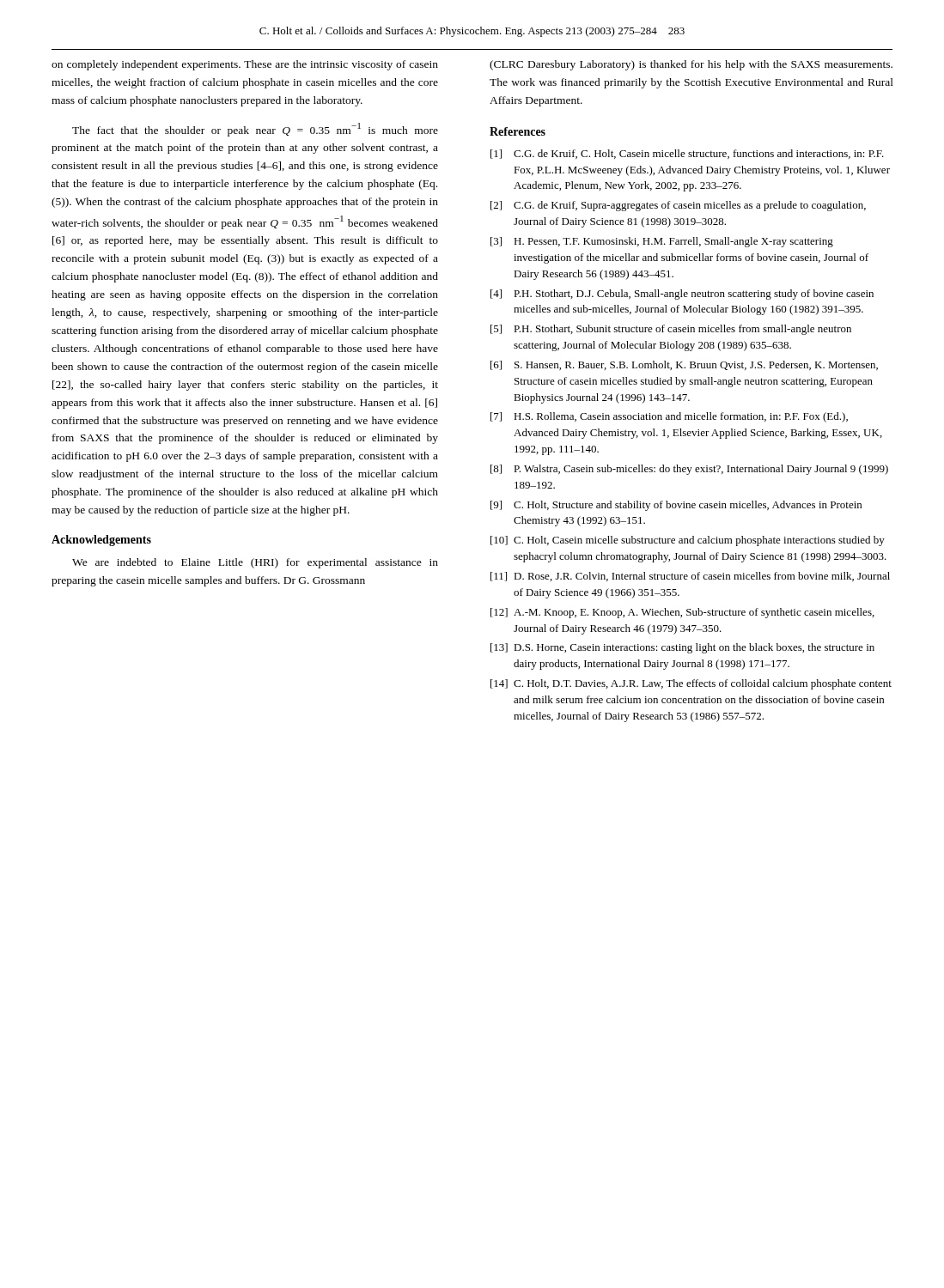Viewport: 944px width, 1288px height.
Task: Find the list item that reads "[11] D. Rose, J.R. Colvin,"
Action: [691, 585]
